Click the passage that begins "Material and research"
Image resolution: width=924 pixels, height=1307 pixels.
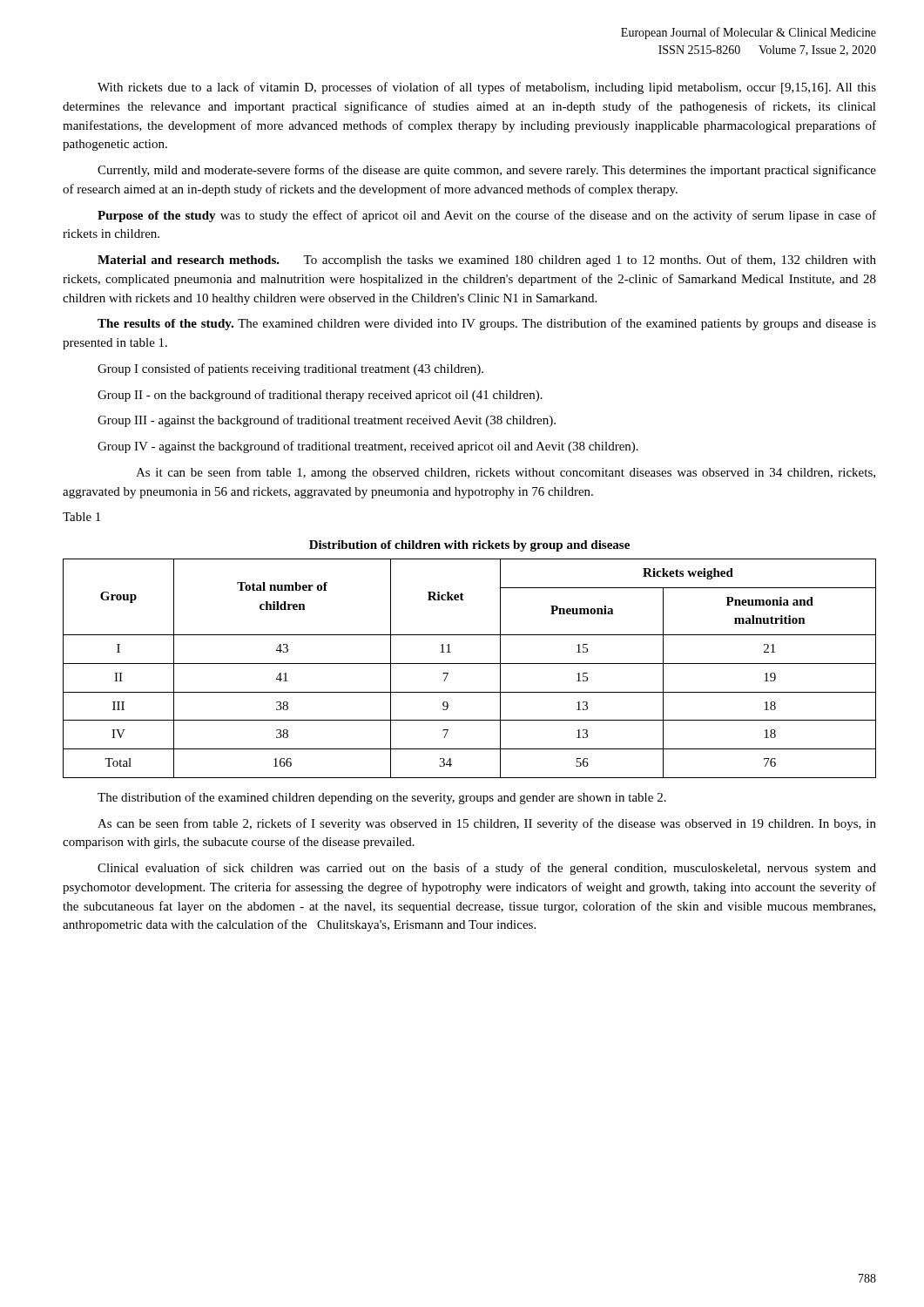pyautogui.click(x=469, y=279)
